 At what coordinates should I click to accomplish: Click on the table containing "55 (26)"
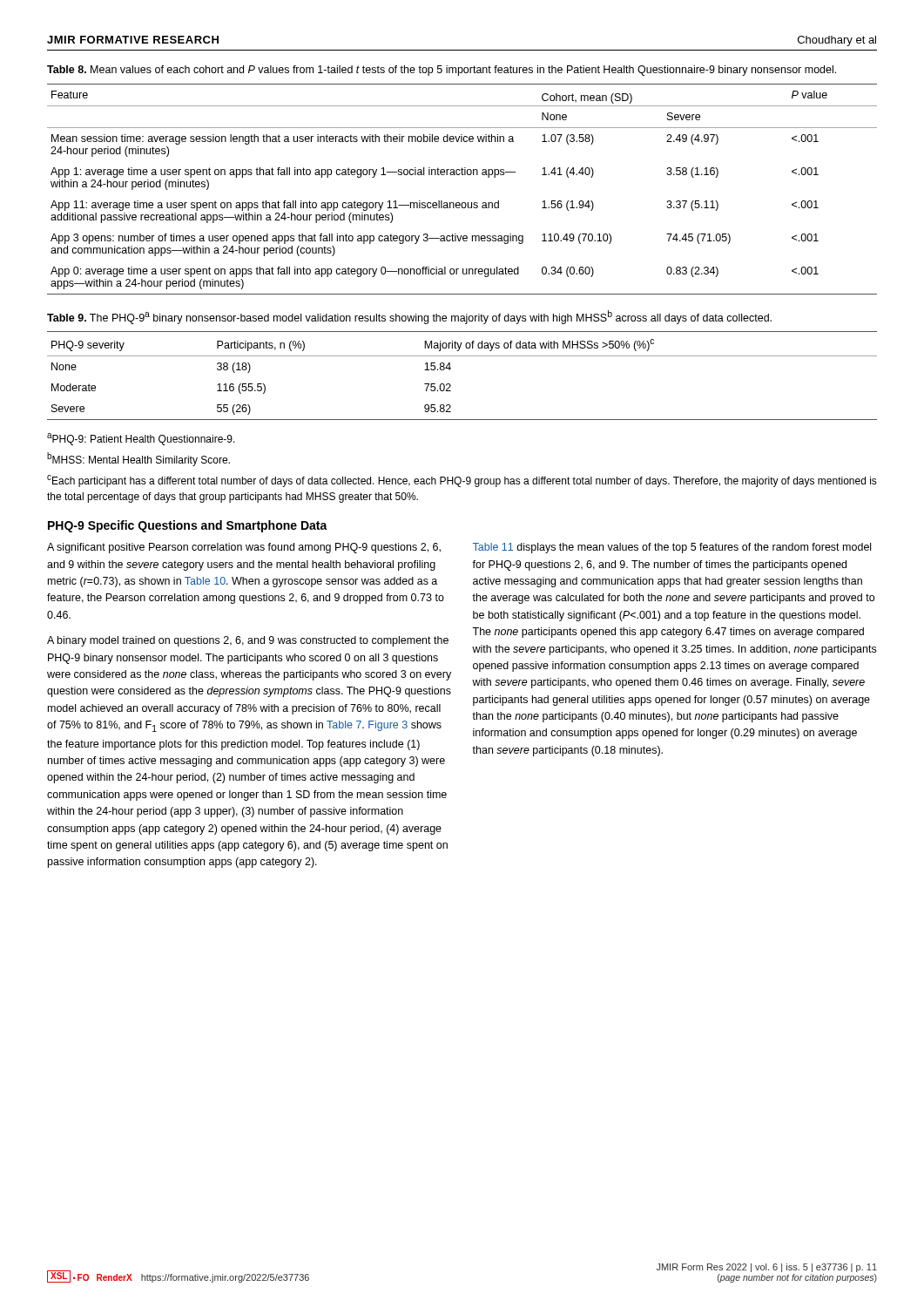click(462, 376)
